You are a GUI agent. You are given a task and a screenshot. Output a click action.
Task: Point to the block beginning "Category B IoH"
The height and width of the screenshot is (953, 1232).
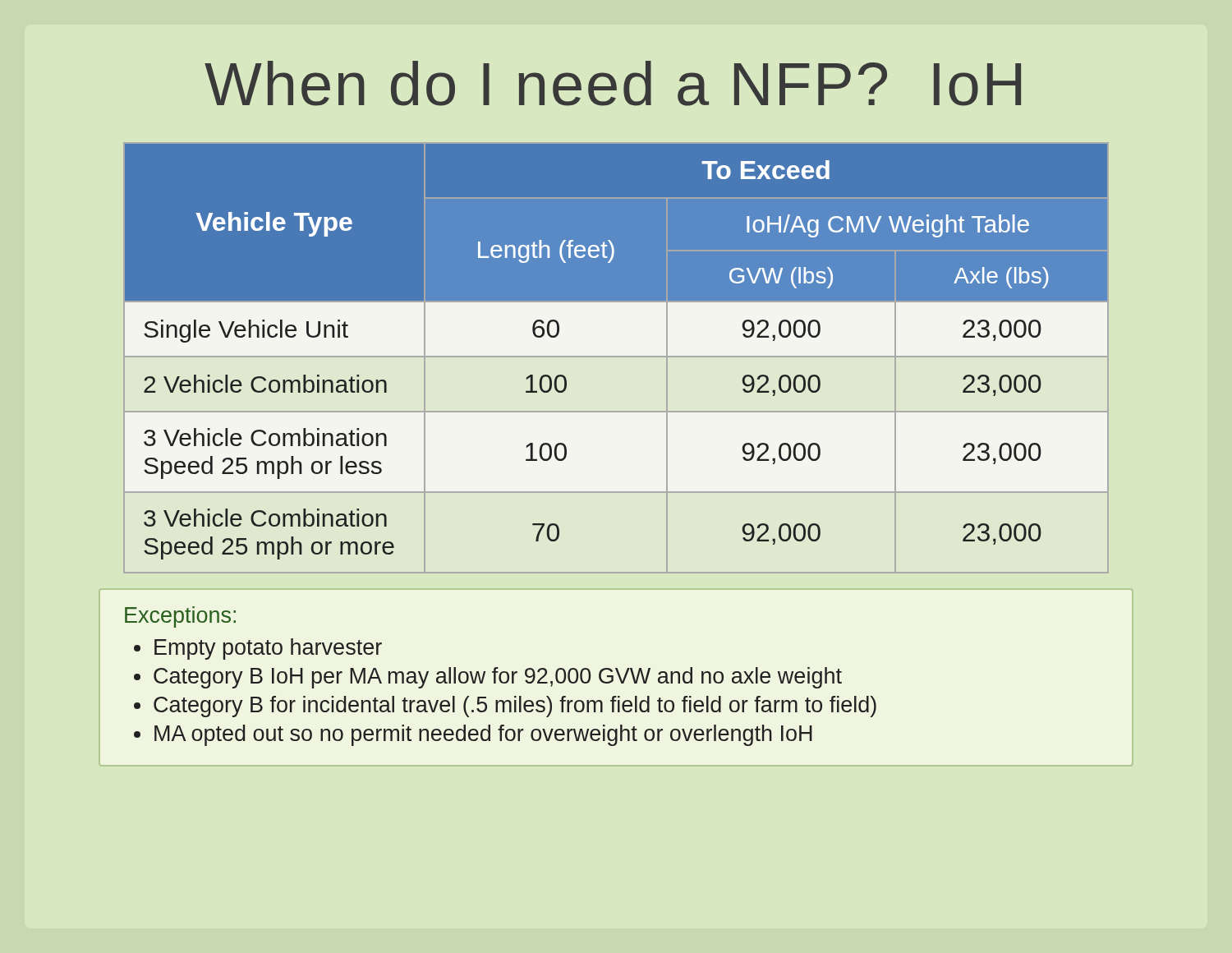[x=497, y=676]
